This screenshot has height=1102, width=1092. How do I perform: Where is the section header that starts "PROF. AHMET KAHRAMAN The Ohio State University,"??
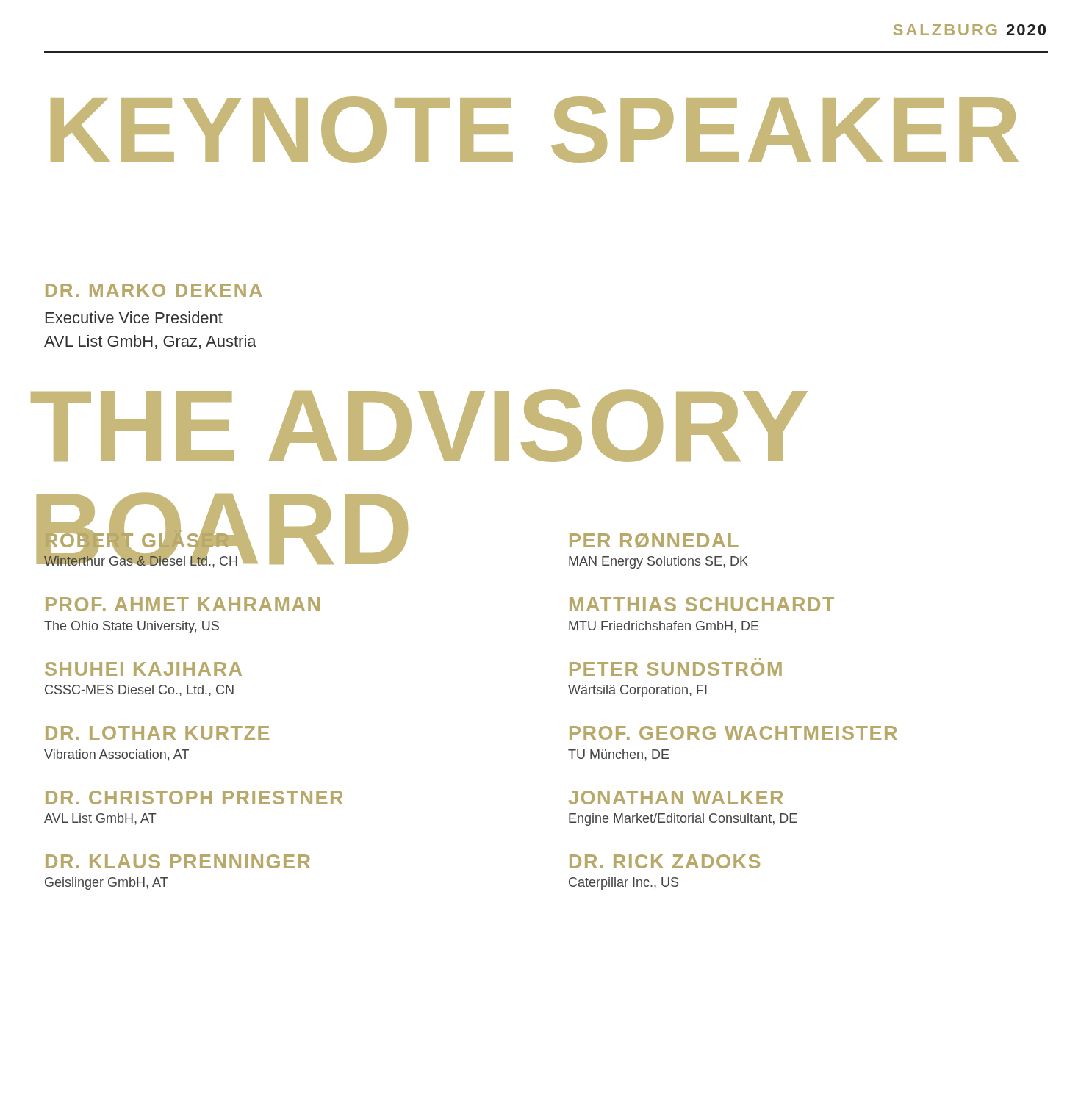[x=284, y=614]
